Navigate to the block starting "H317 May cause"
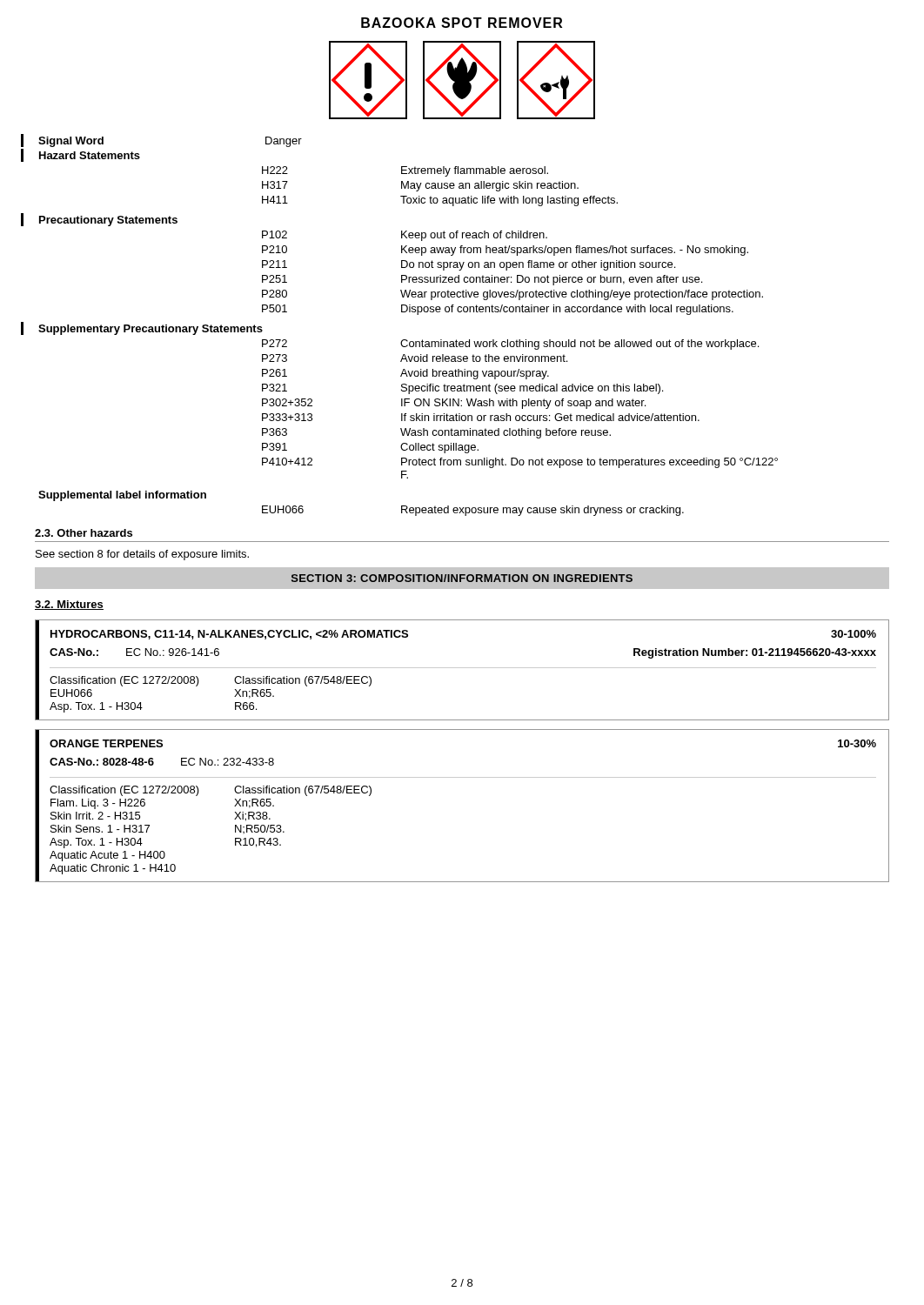This screenshot has height=1305, width=924. [462, 185]
